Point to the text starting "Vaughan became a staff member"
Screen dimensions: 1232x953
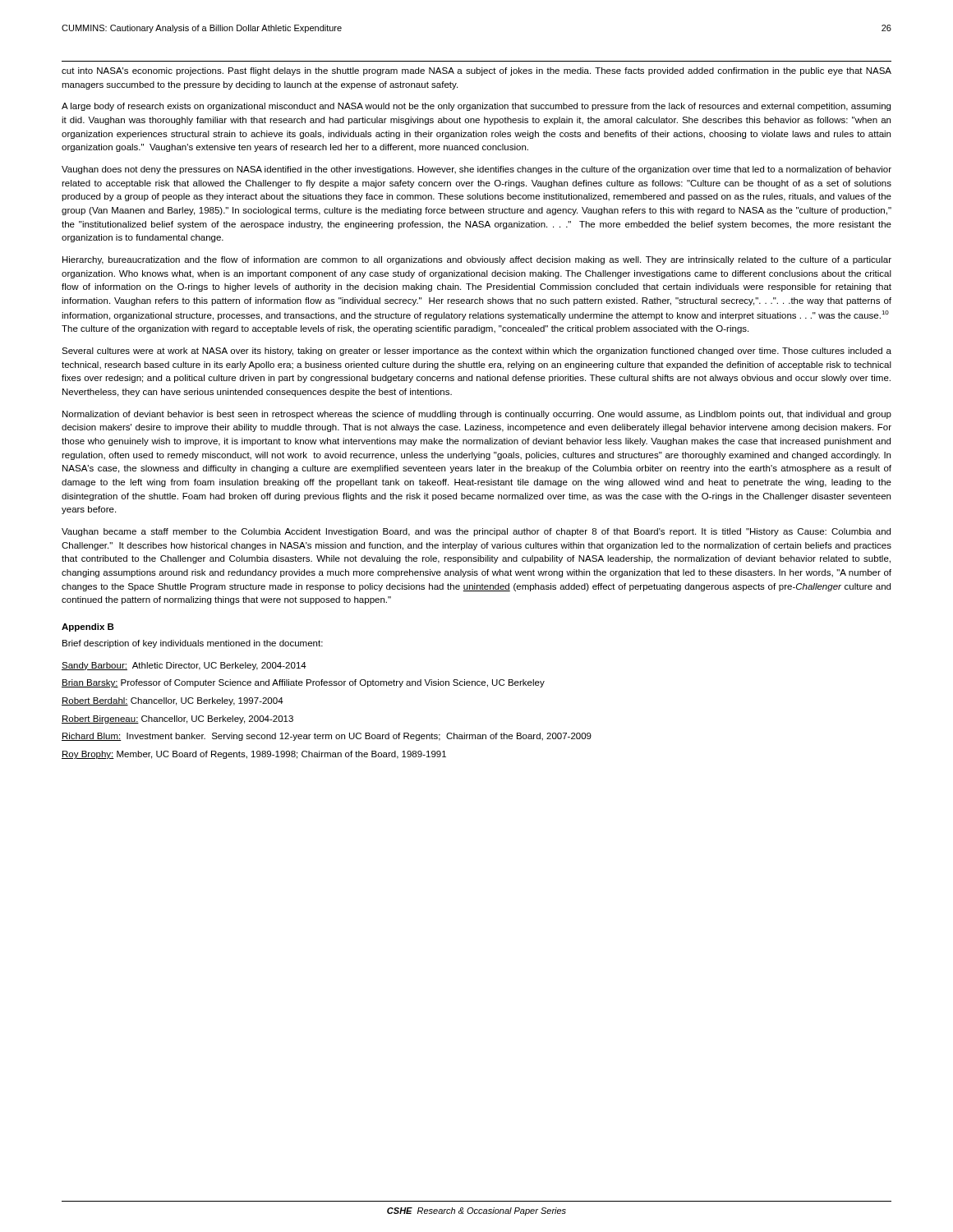click(x=476, y=566)
